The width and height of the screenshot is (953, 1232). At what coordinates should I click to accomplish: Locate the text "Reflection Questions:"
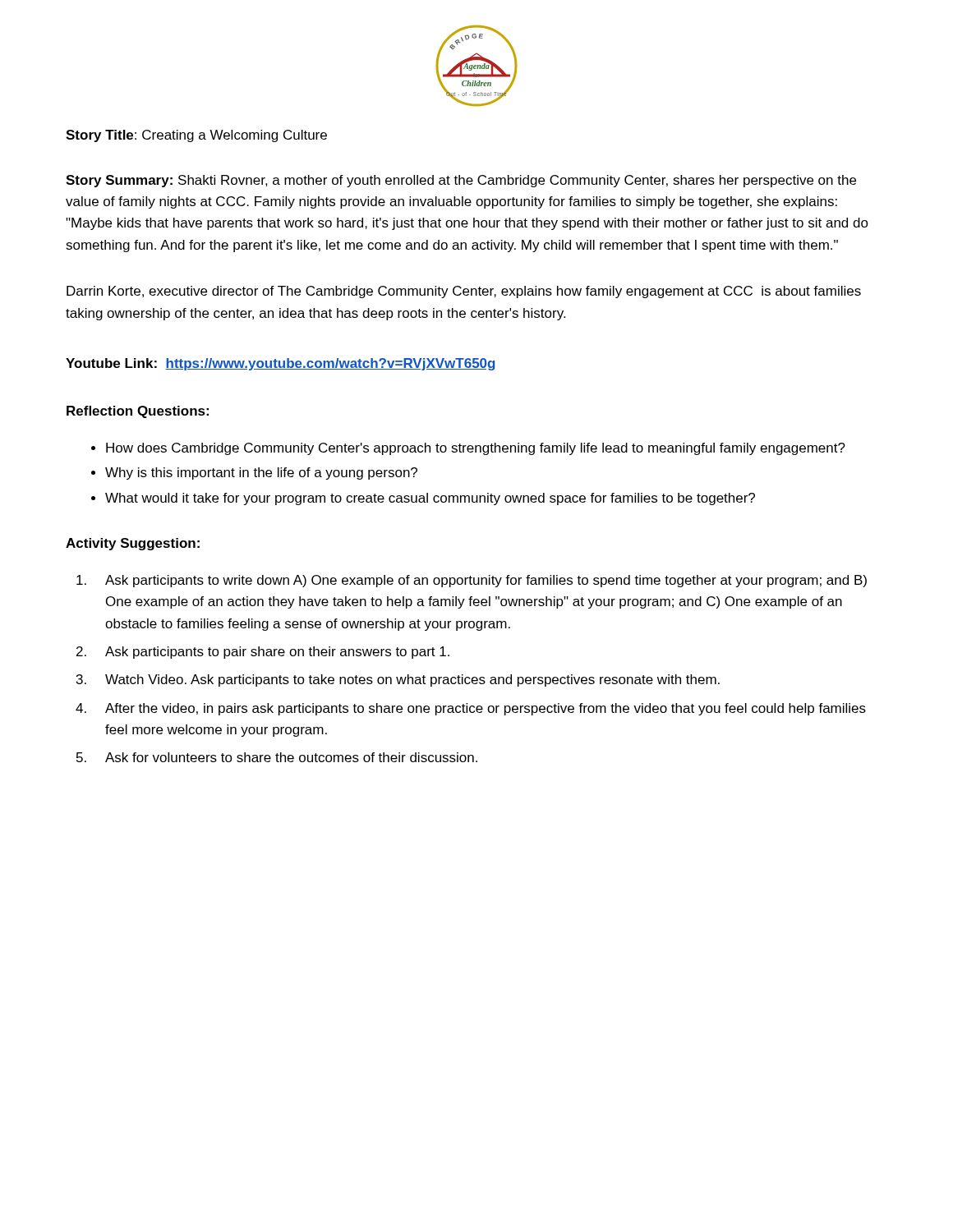tap(138, 411)
